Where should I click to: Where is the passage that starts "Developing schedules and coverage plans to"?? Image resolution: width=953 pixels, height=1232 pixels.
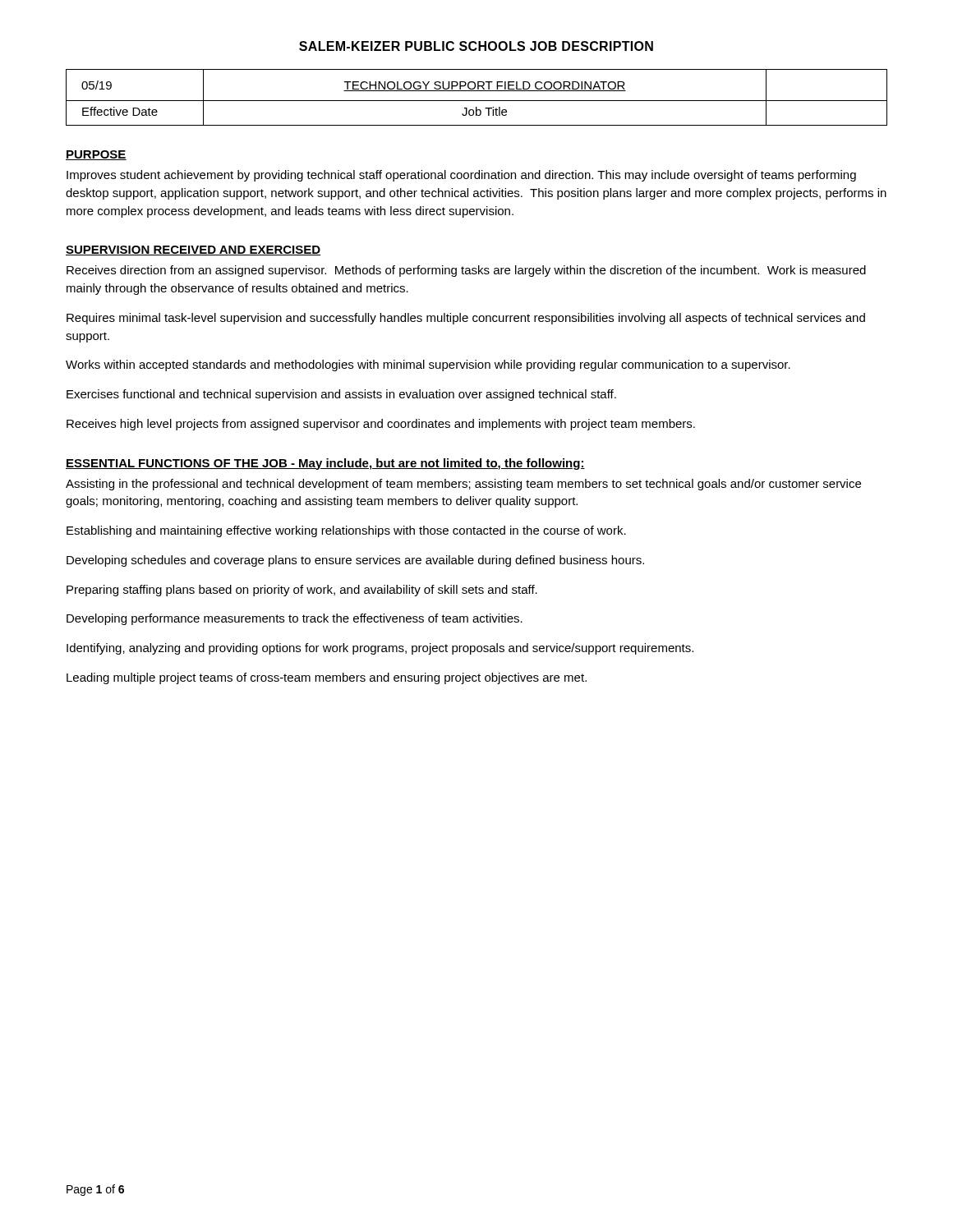[x=356, y=560]
